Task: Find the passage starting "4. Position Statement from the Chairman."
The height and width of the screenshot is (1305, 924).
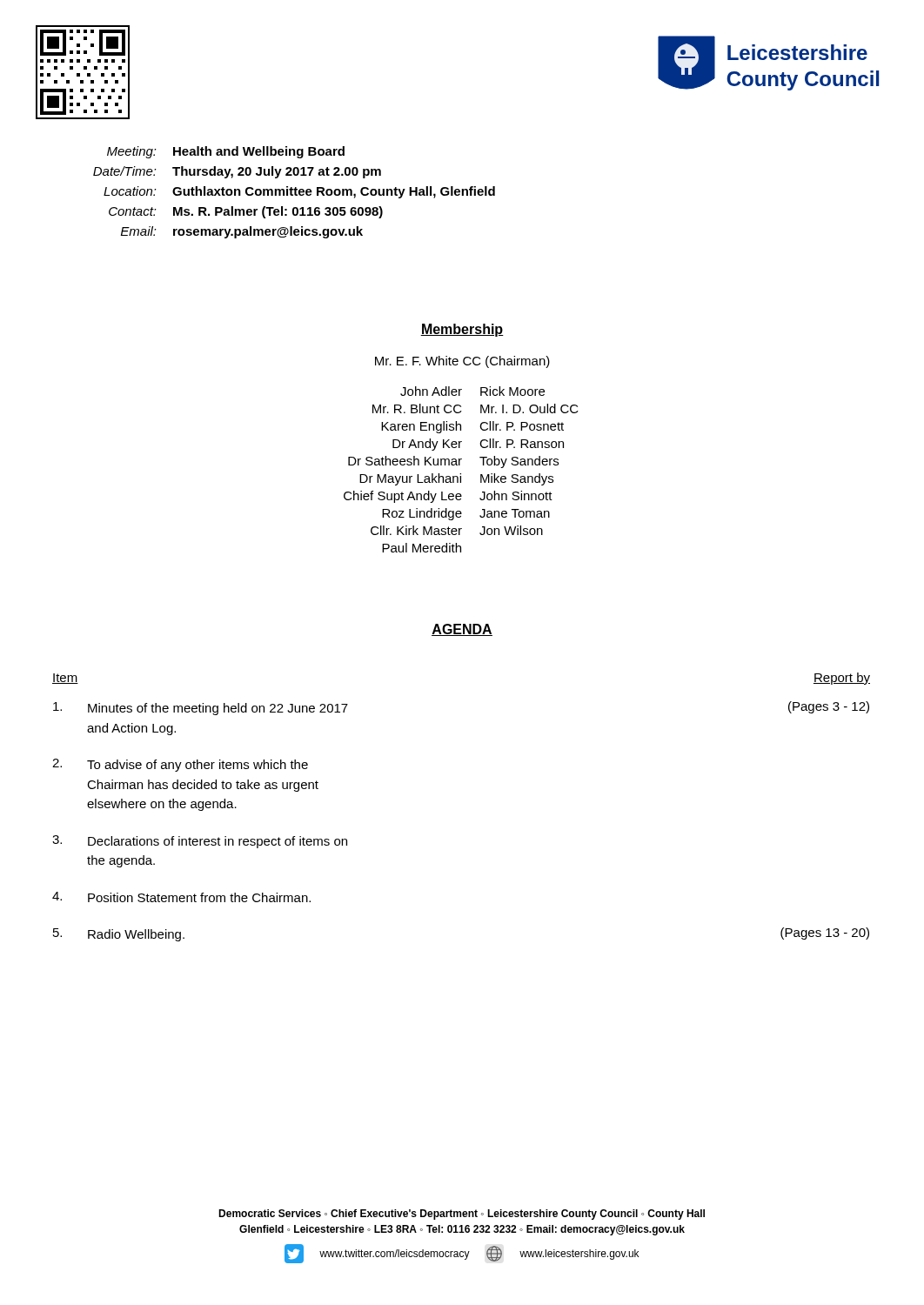Action: [181, 897]
